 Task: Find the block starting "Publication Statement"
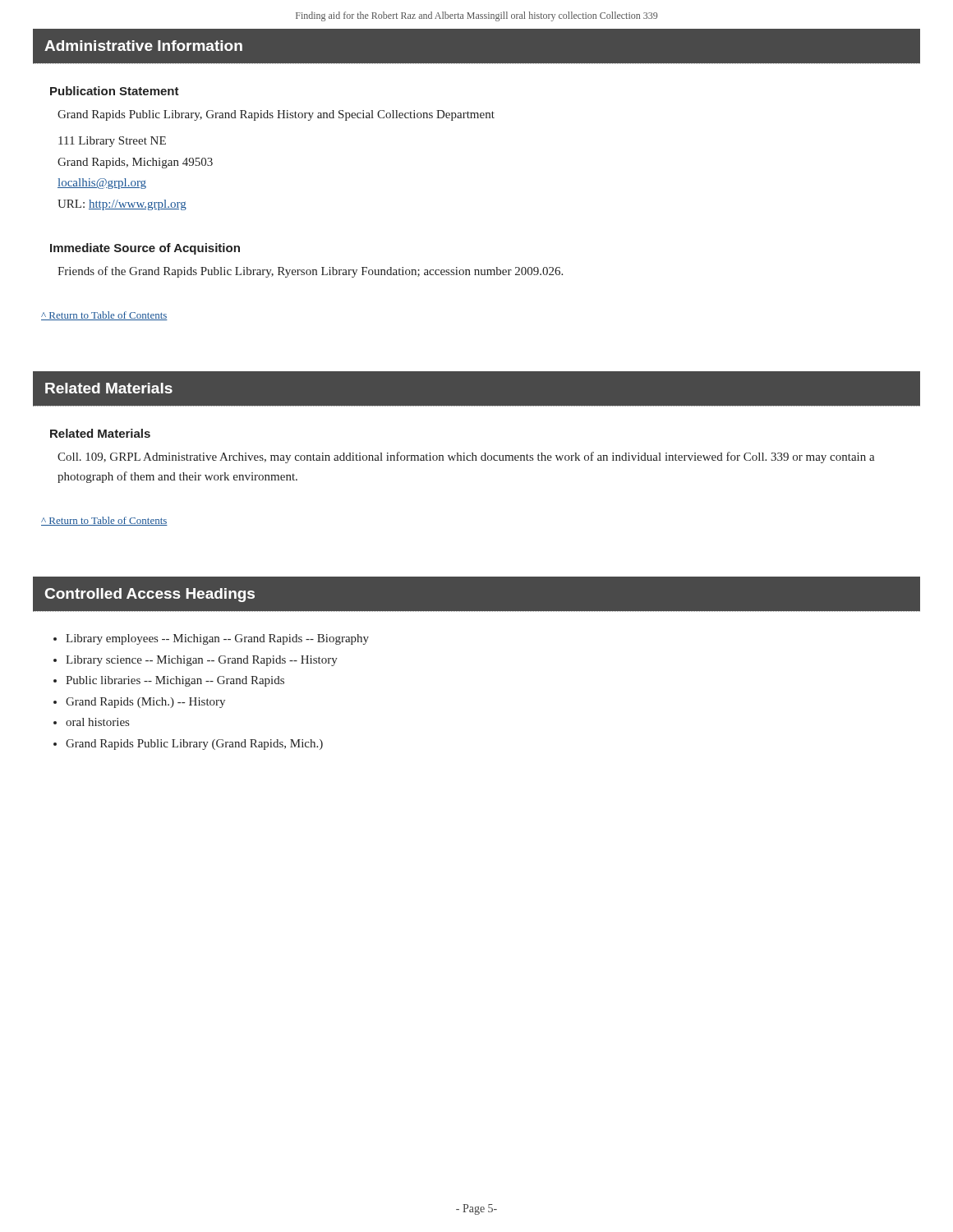[115, 91]
